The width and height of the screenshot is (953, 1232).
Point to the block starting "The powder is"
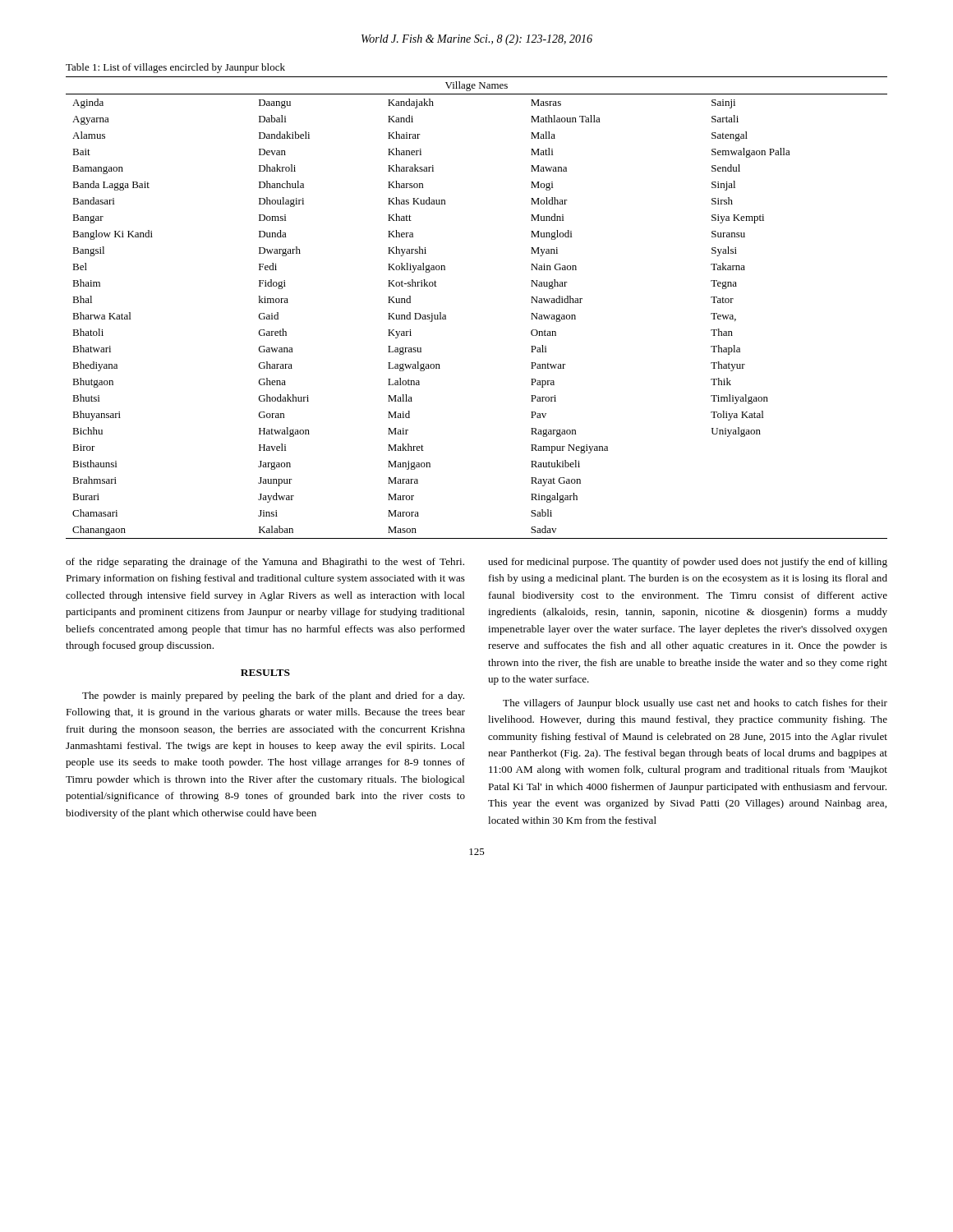pos(265,754)
